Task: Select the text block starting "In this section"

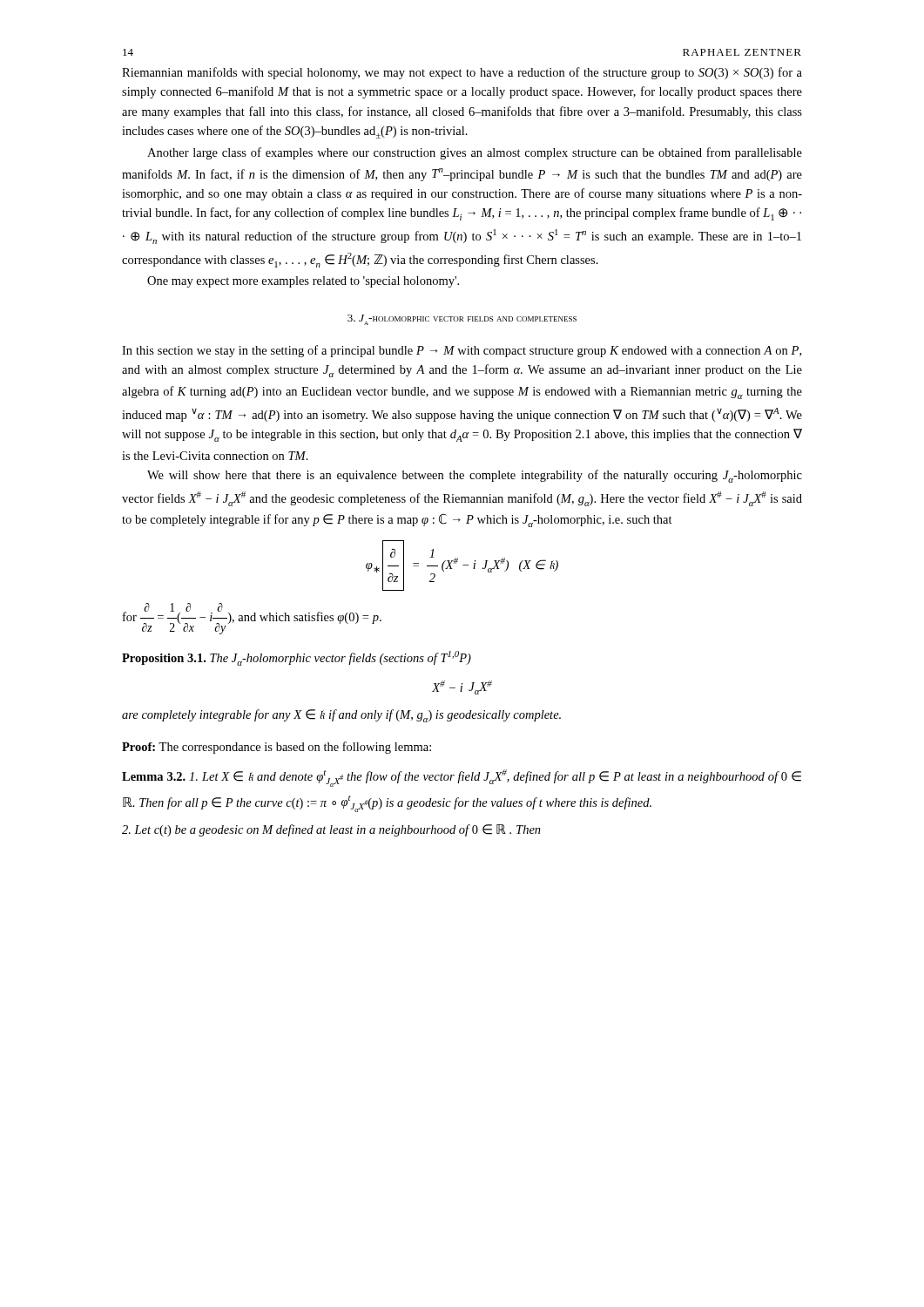Action: click(x=462, y=403)
